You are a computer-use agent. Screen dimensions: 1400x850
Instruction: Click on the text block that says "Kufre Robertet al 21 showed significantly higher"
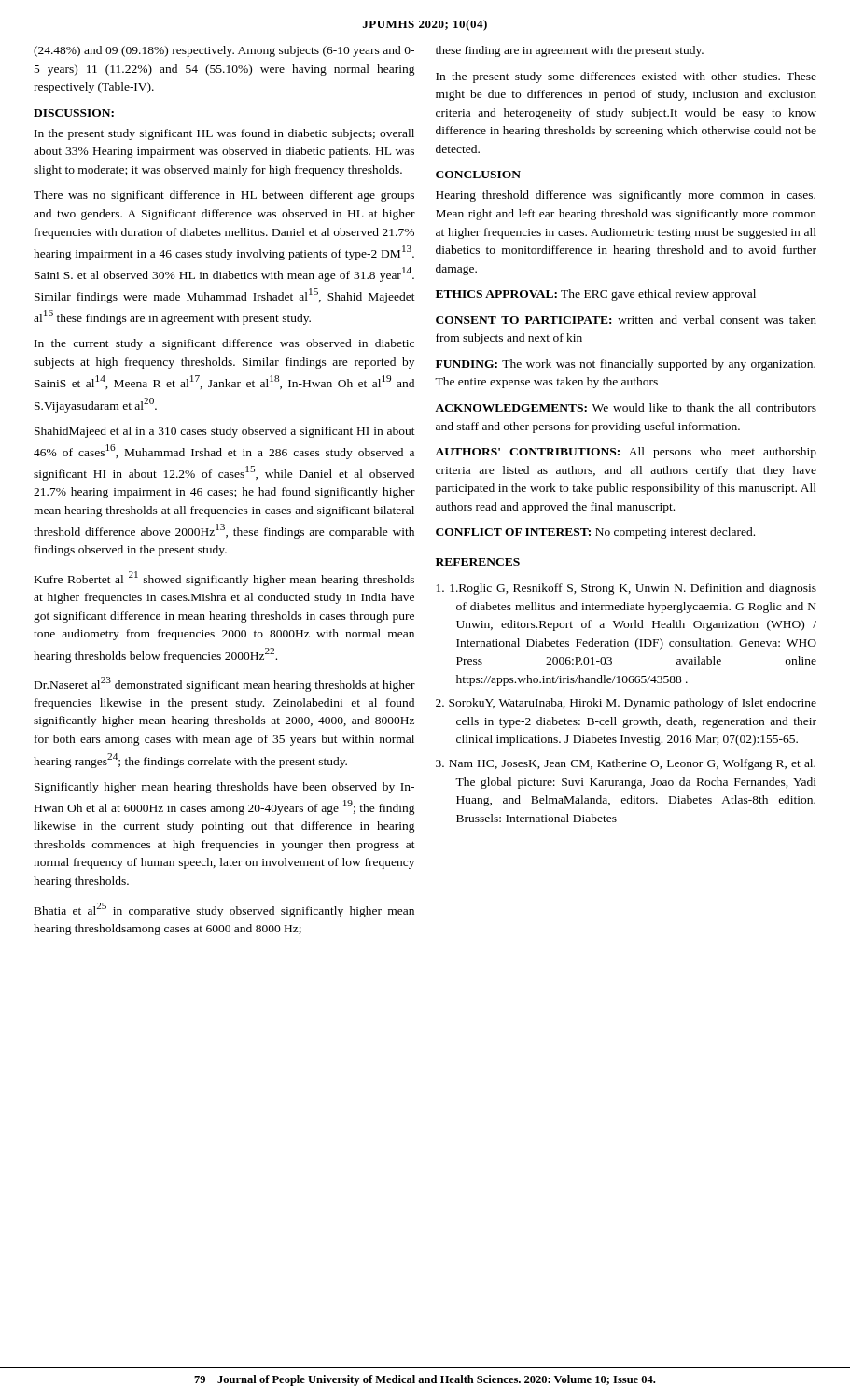pyautogui.click(x=224, y=615)
